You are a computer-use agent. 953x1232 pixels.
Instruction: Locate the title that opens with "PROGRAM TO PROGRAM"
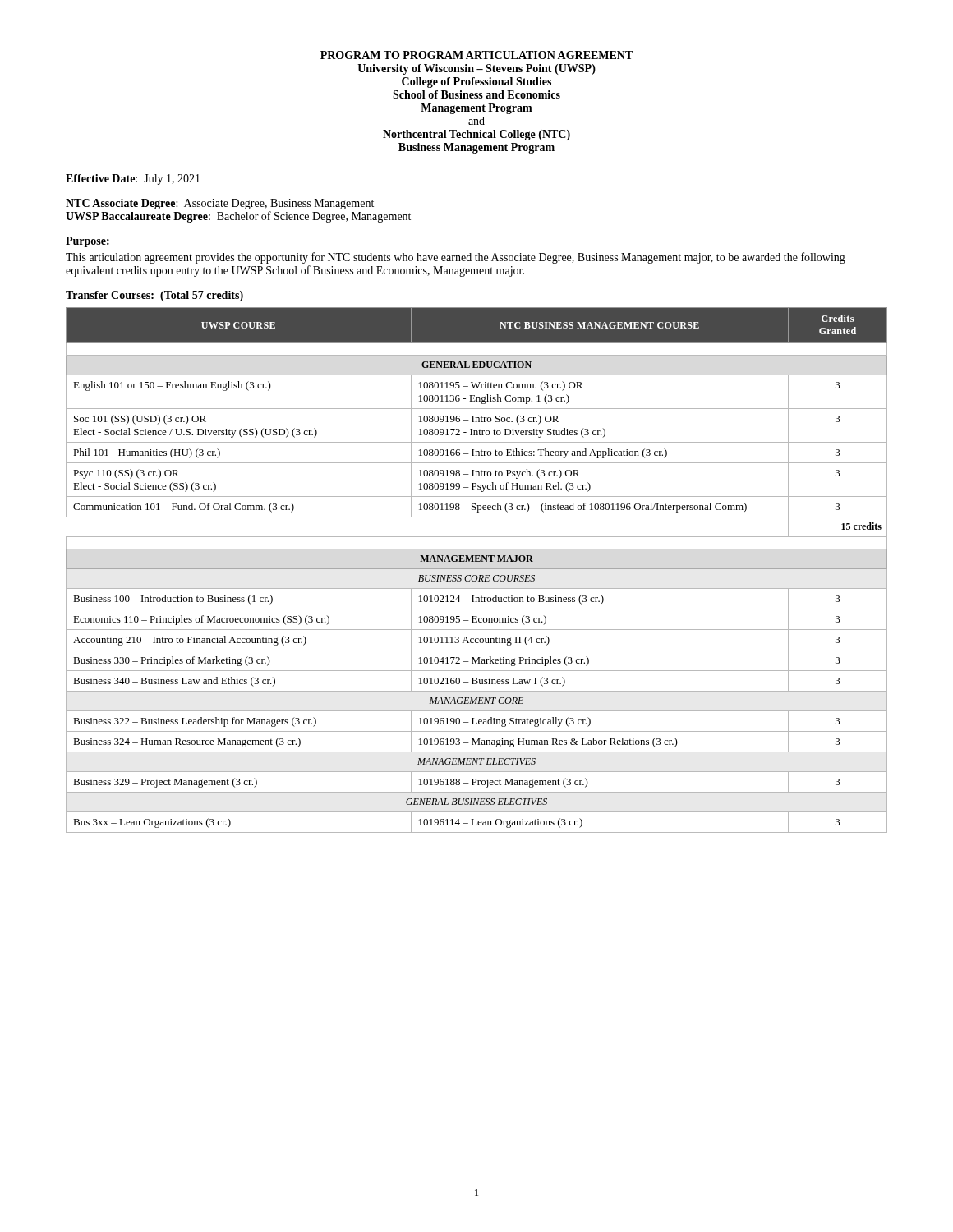click(476, 102)
